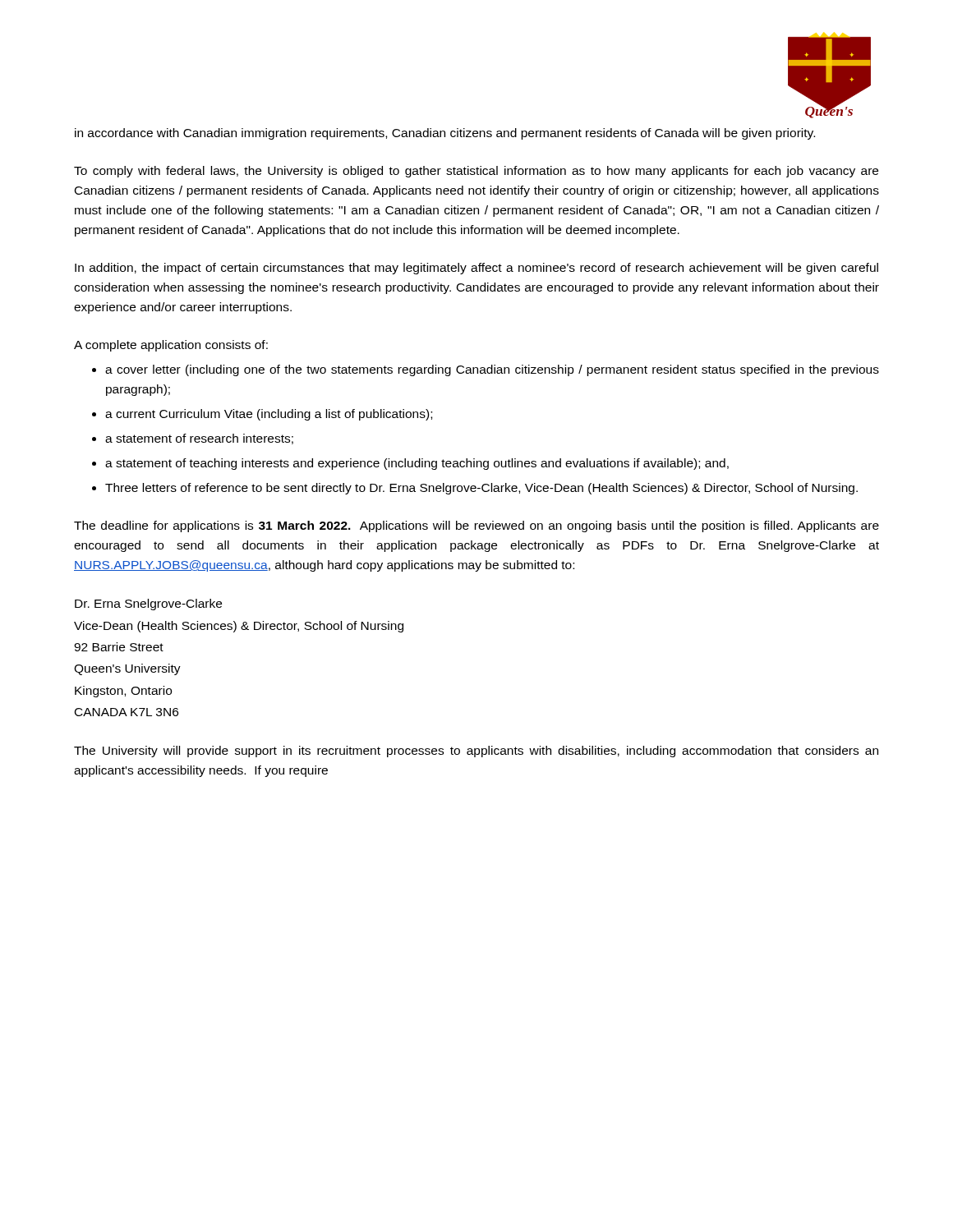Screen dimensions: 1232x953
Task: Find the element starting "Dr. Erna Snelgrove-Clarke Vice-Dean"
Action: (148, 605)
